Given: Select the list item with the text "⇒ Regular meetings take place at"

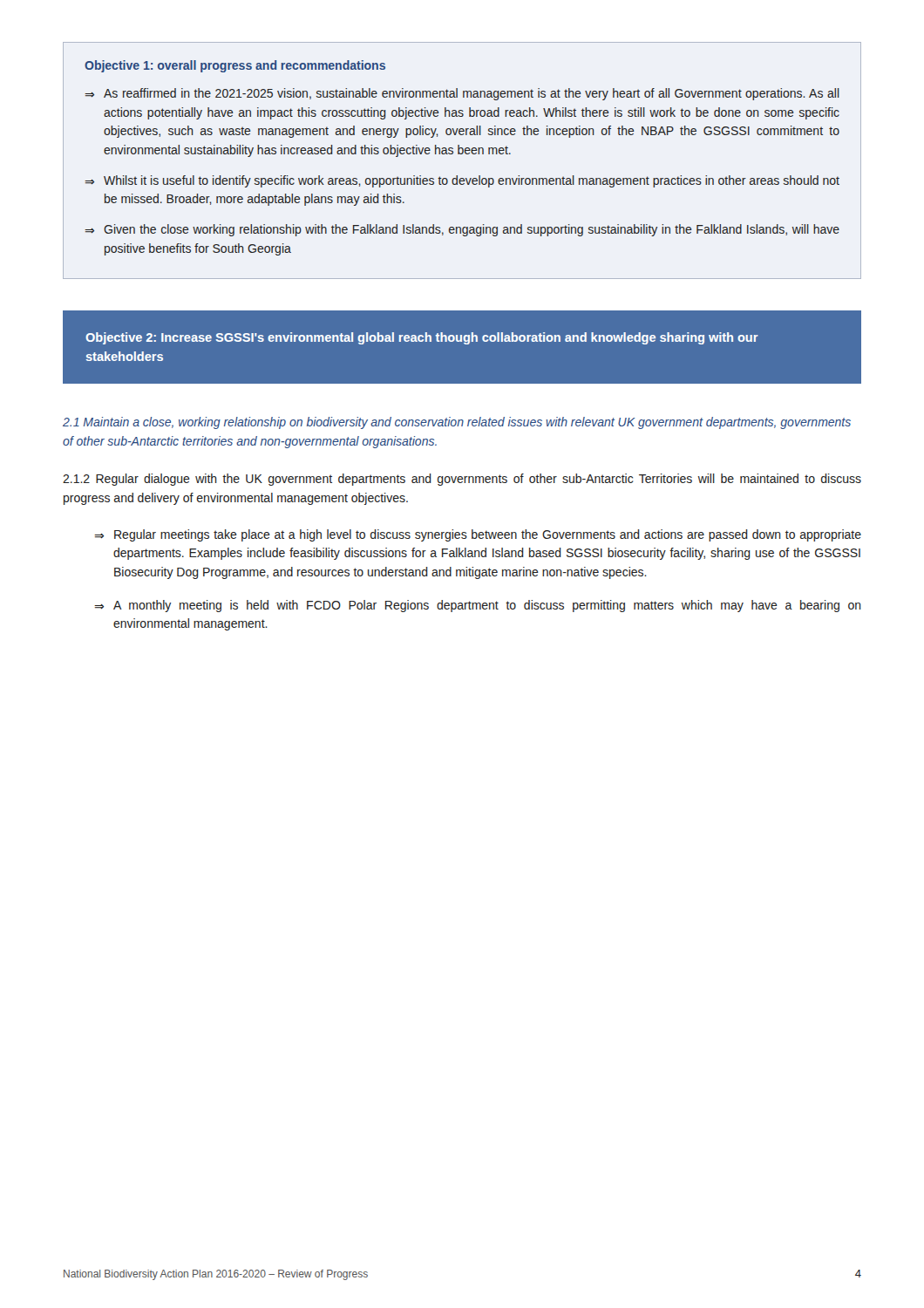Looking at the screenshot, I should pos(478,554).
